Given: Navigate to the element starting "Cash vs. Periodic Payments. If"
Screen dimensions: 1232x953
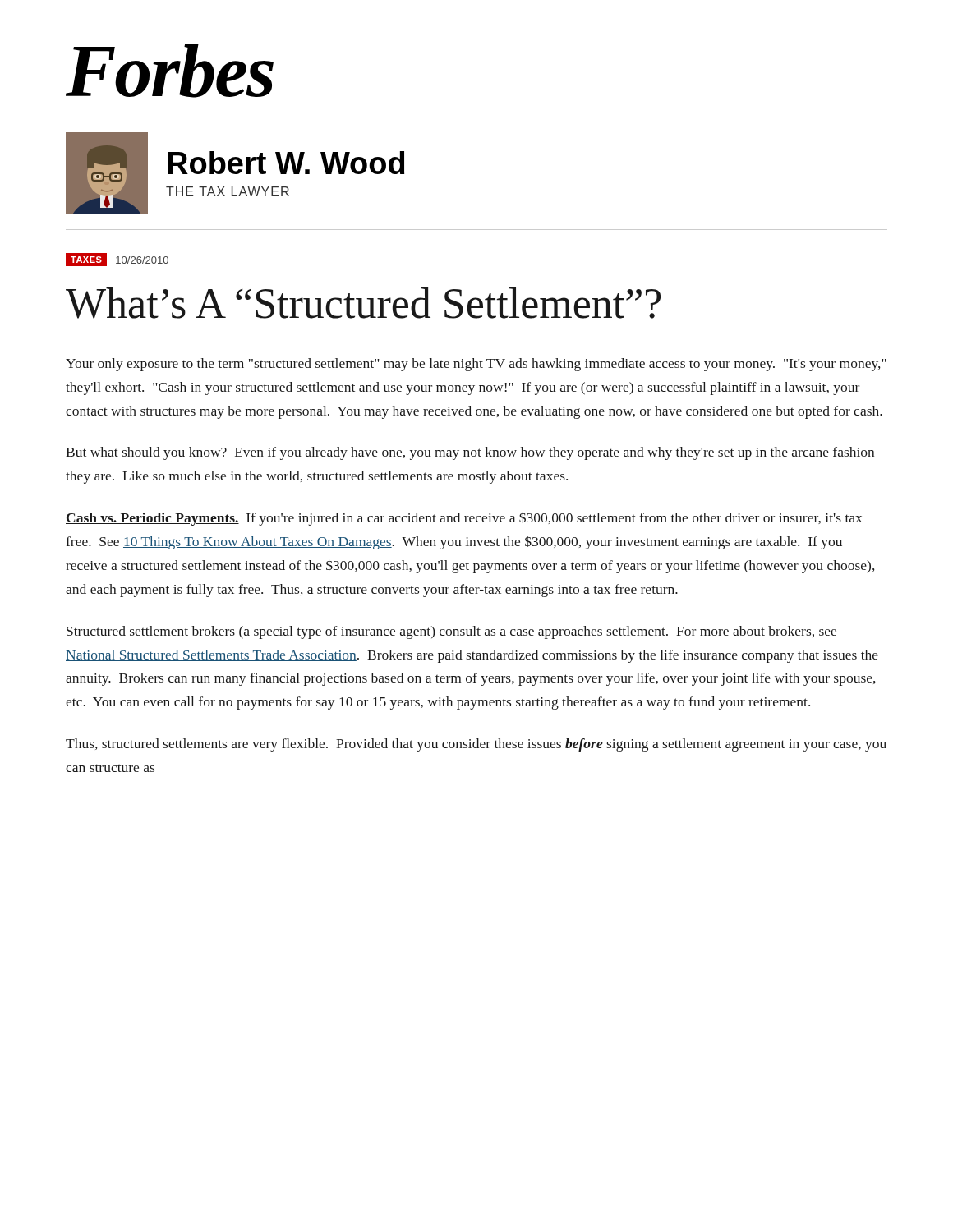Looking at the screenshot, I should coord(476,554).
